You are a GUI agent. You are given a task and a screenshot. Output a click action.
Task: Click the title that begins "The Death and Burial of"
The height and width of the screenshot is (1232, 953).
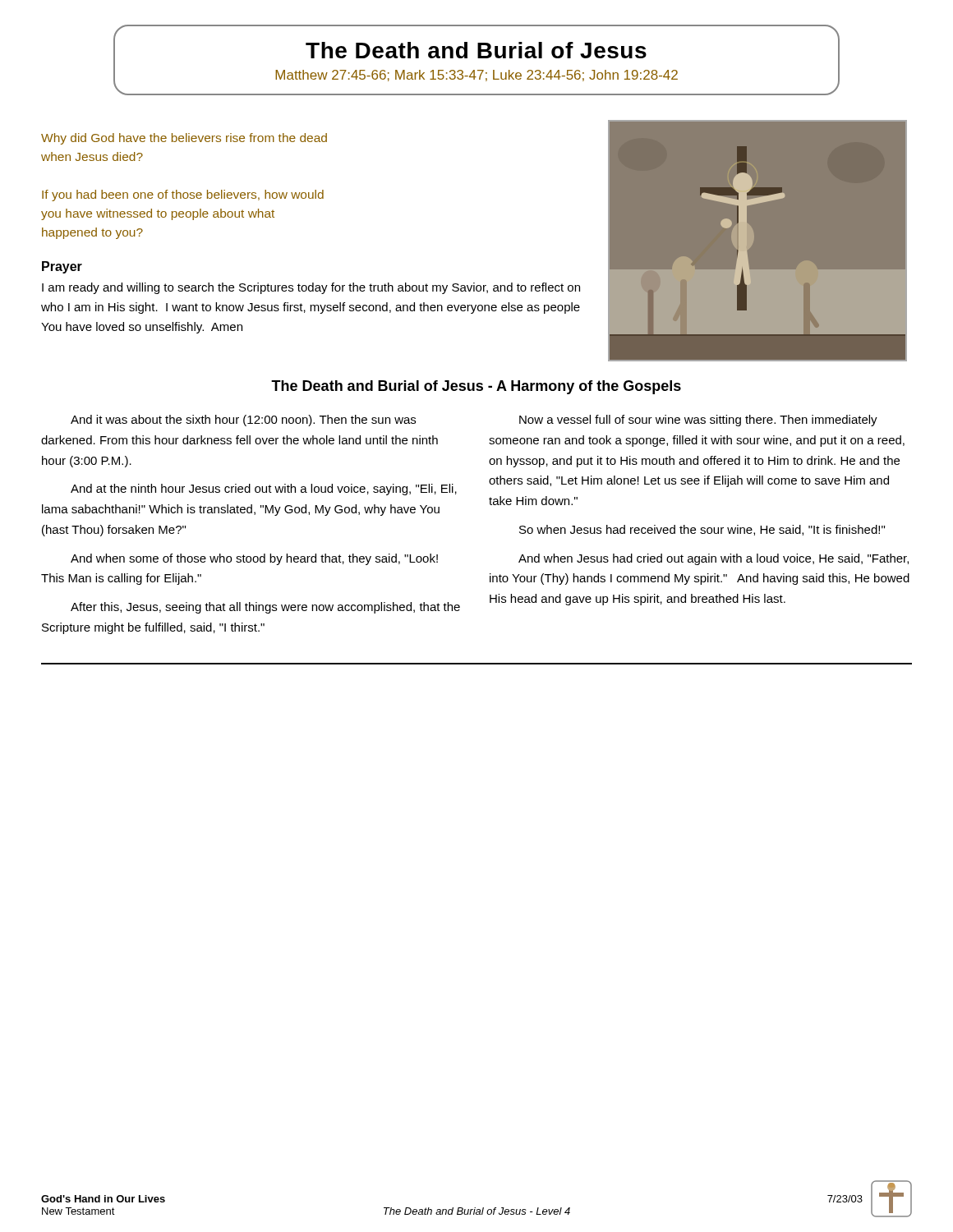point(476,60)
